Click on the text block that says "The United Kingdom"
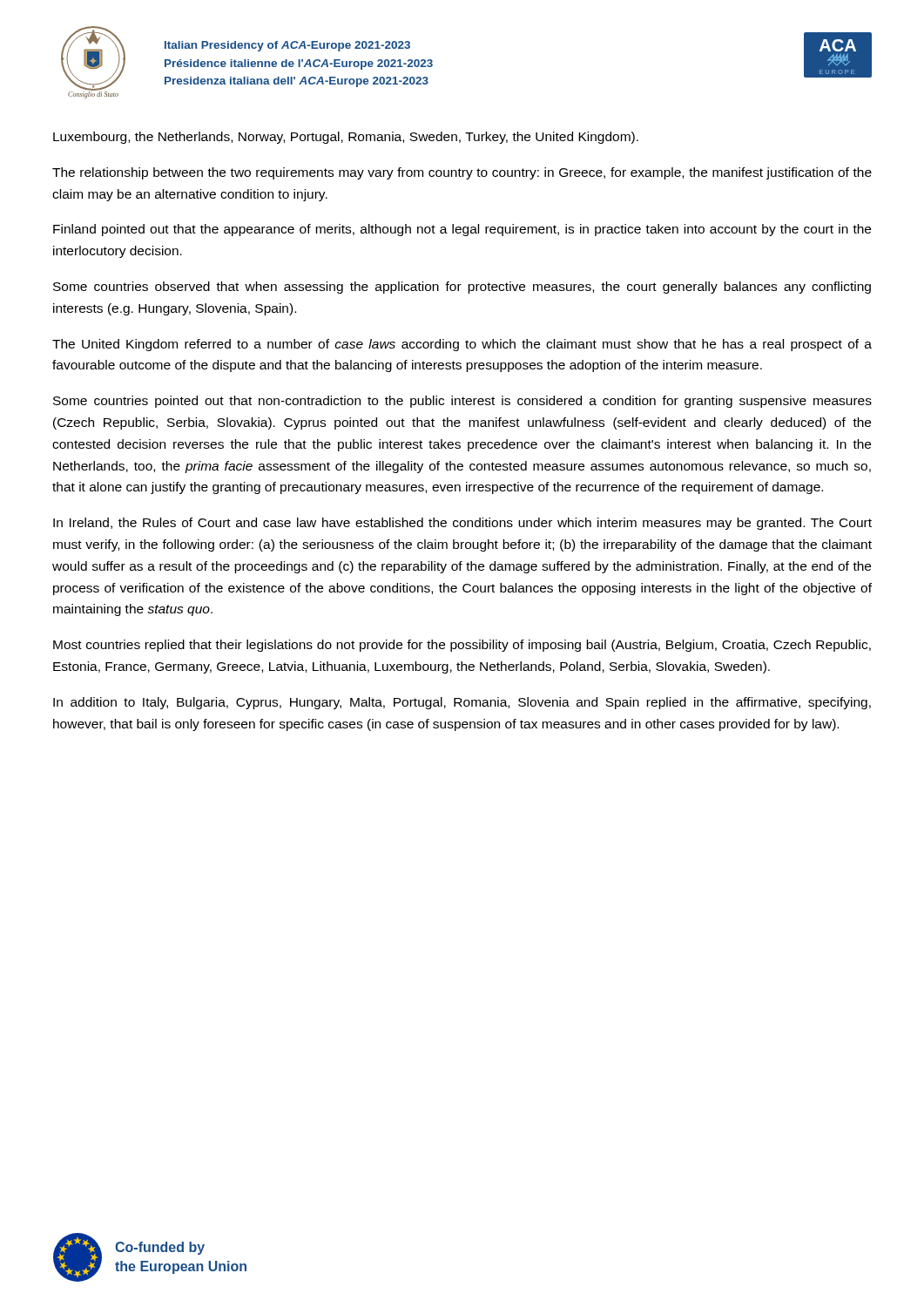The image size is (924, 1307). 462,354
